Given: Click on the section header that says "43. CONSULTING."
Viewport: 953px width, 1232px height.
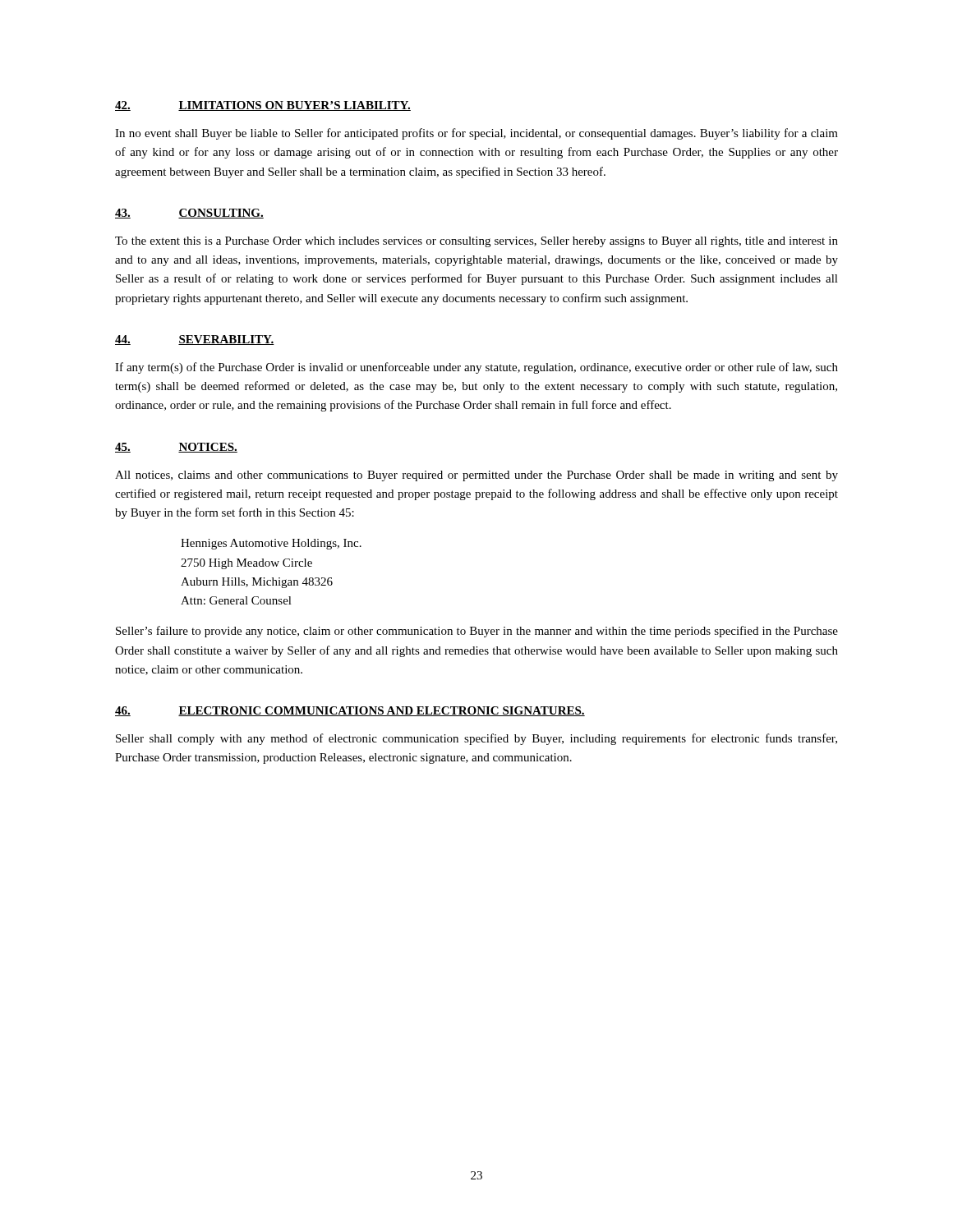Looking at the screenshot, I should [x=189, y=213].
